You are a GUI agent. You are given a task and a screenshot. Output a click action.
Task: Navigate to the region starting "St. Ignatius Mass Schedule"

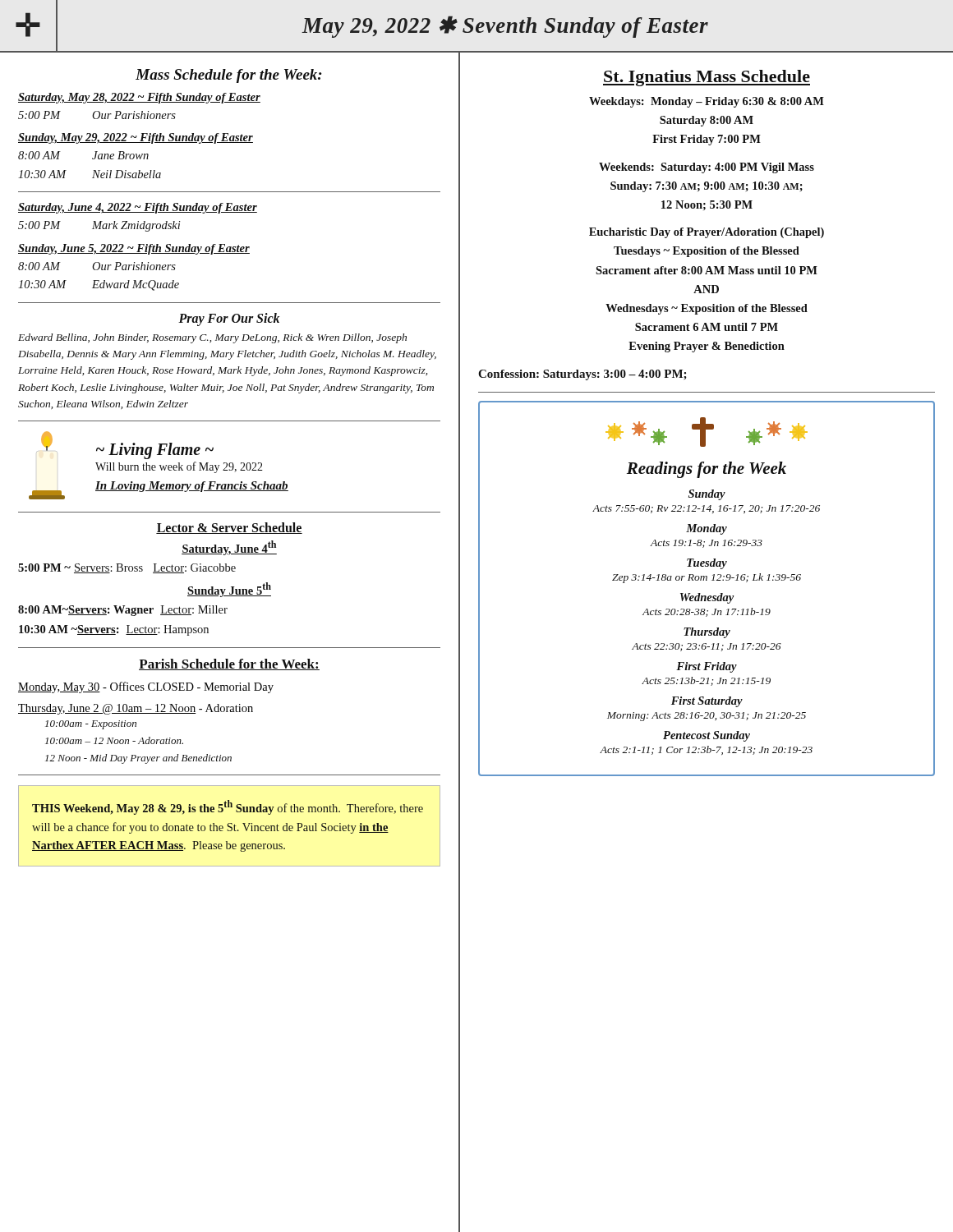point(707,76)
